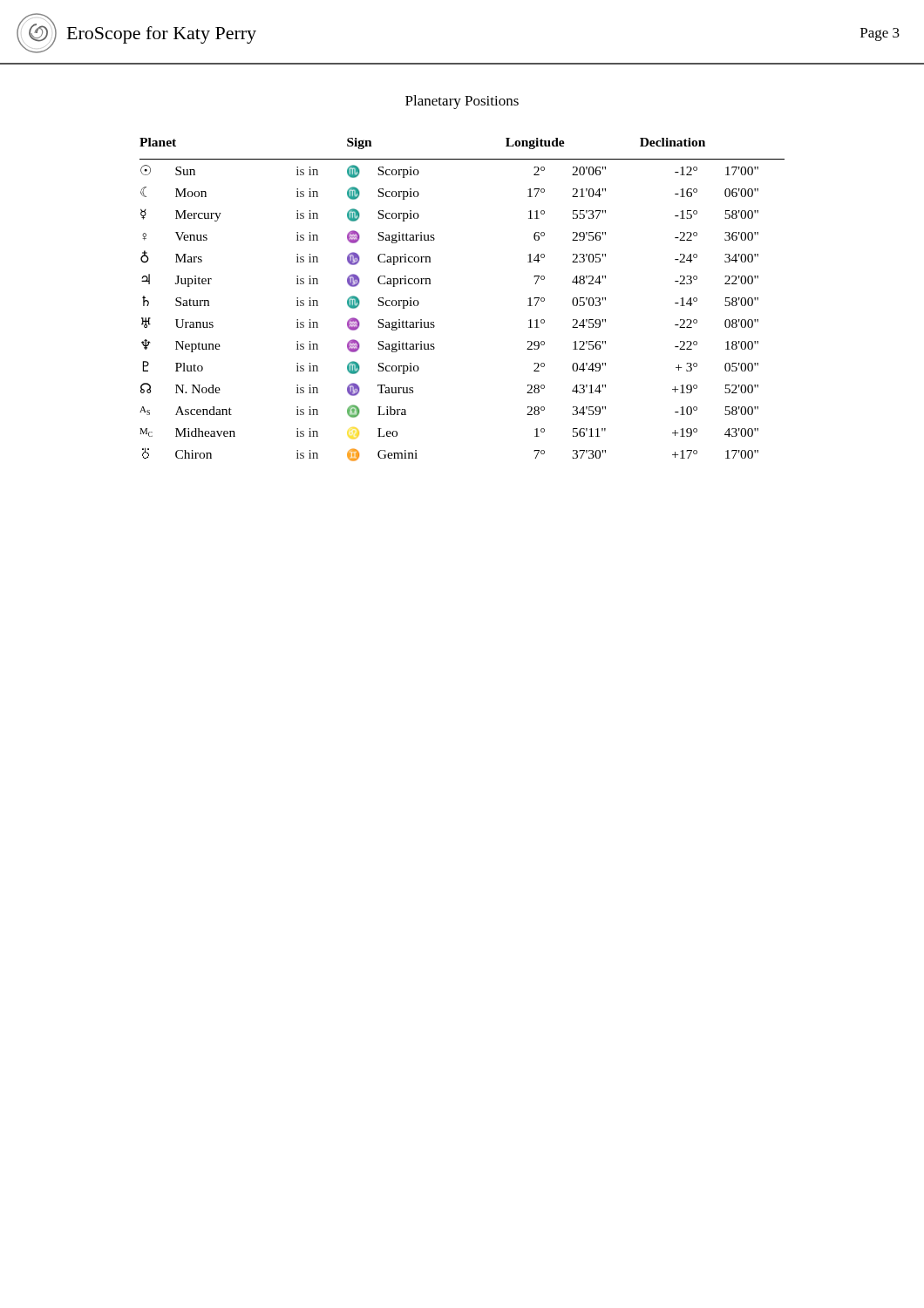The image size is (924, 1308).
Task: Find "Planetary Positions" on this page
Action: [462, 101]
